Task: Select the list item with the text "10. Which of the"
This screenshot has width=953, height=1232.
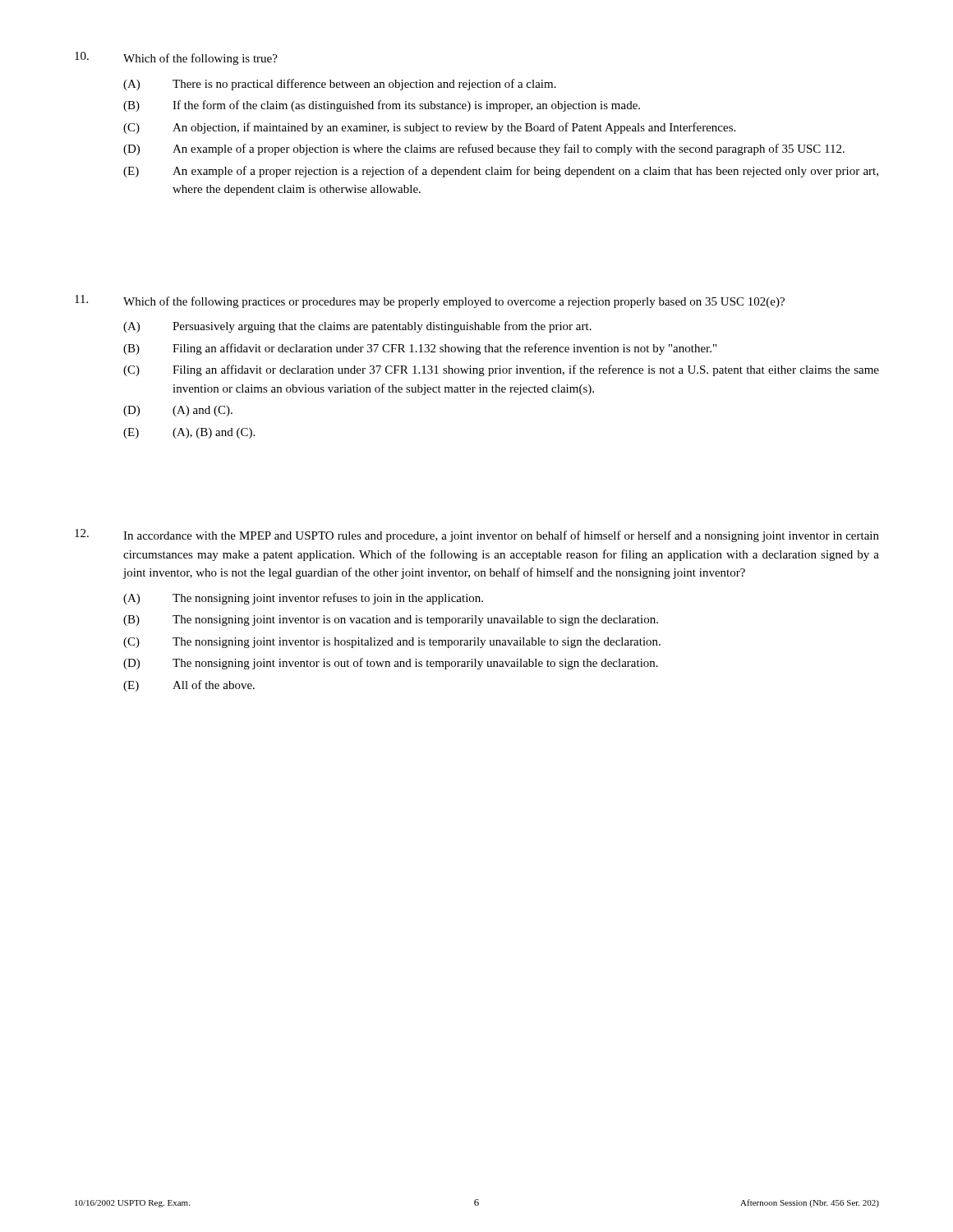Action: [x=476, y=125]
